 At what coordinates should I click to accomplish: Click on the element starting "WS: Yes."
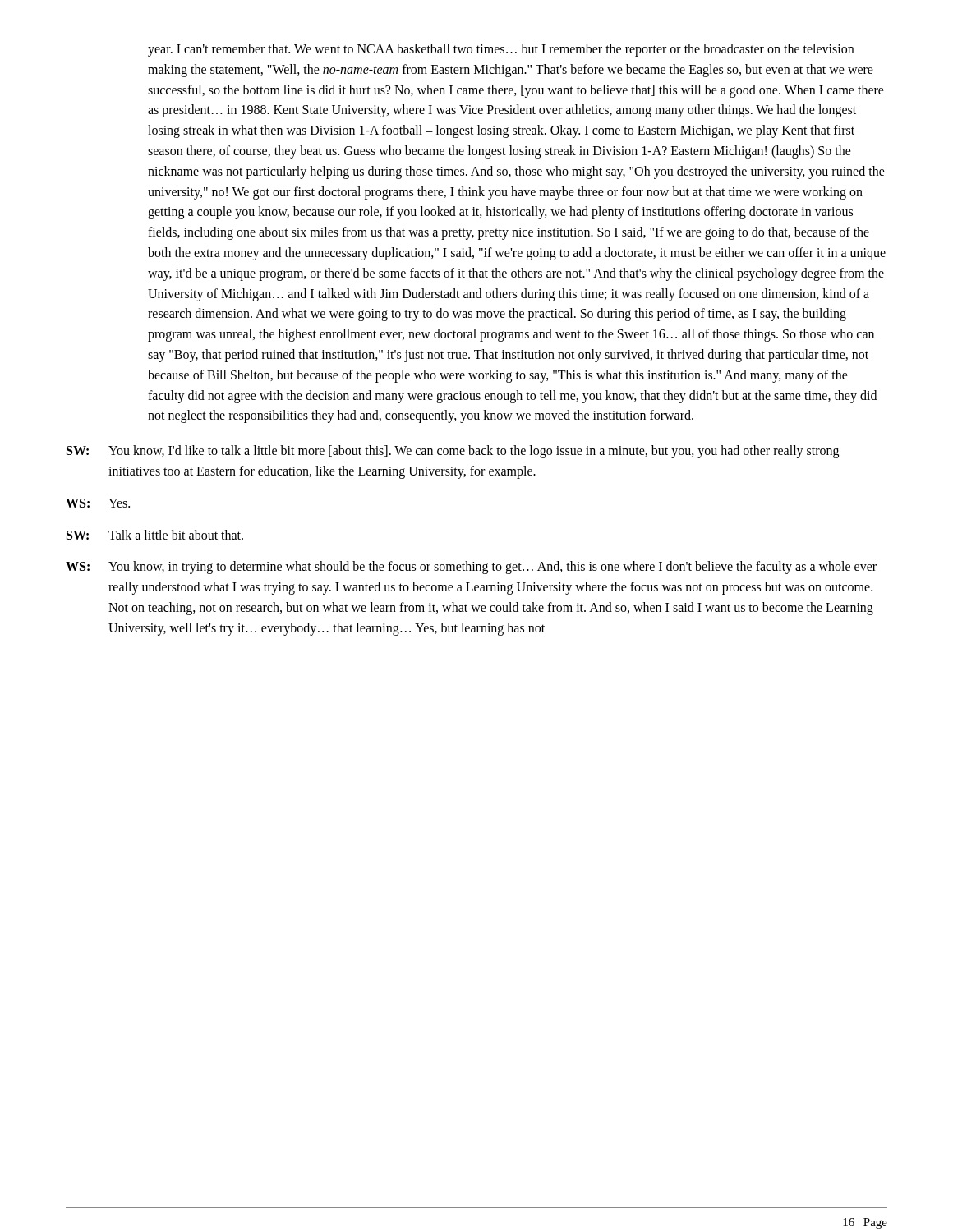[x=83, y=503]
